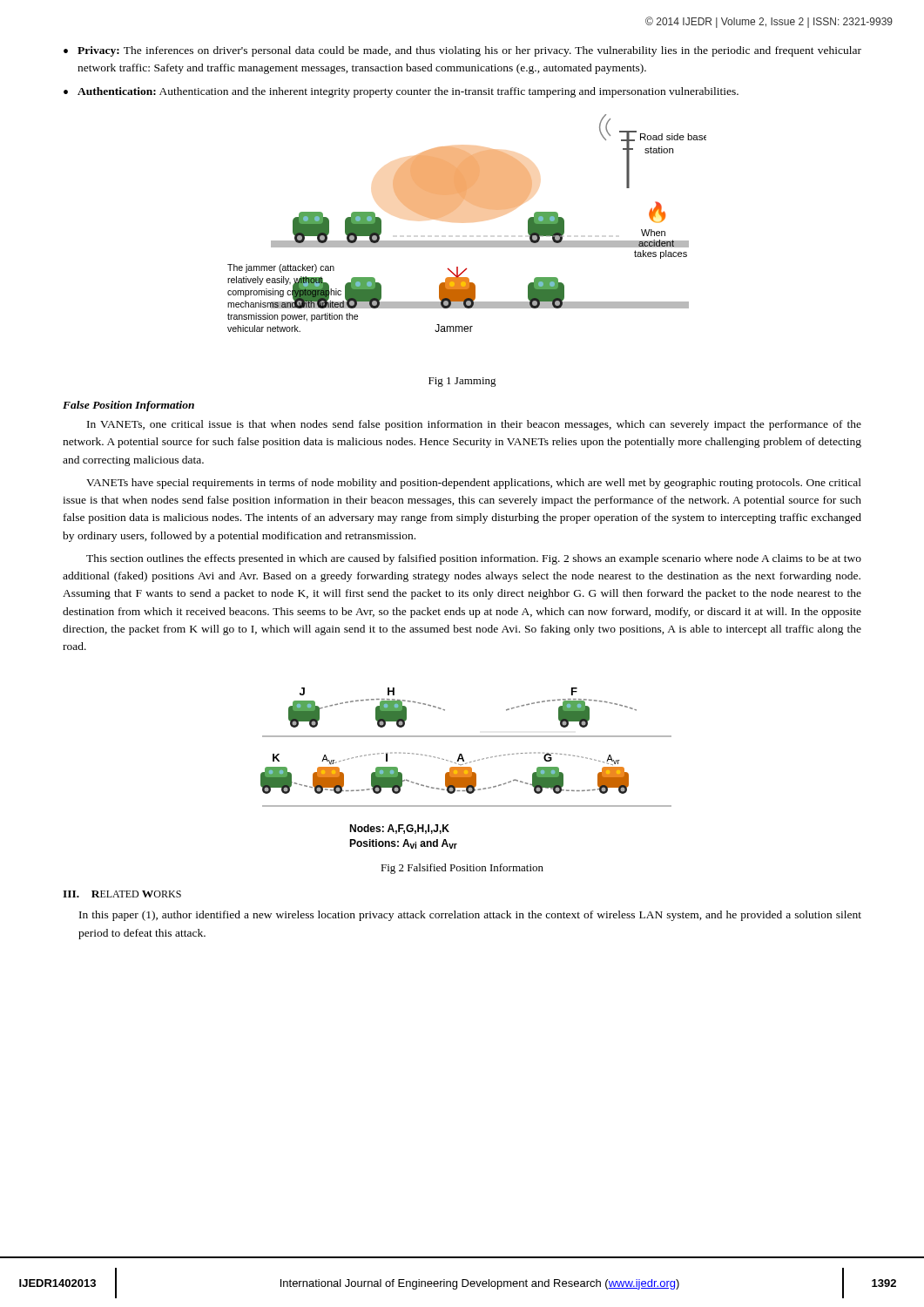Image resolution: width=924 pixels, height=1307 pixels.
Task: Locate the caption that opens with "Fig 2 Falsified Position"
Action: pos(462,868)
